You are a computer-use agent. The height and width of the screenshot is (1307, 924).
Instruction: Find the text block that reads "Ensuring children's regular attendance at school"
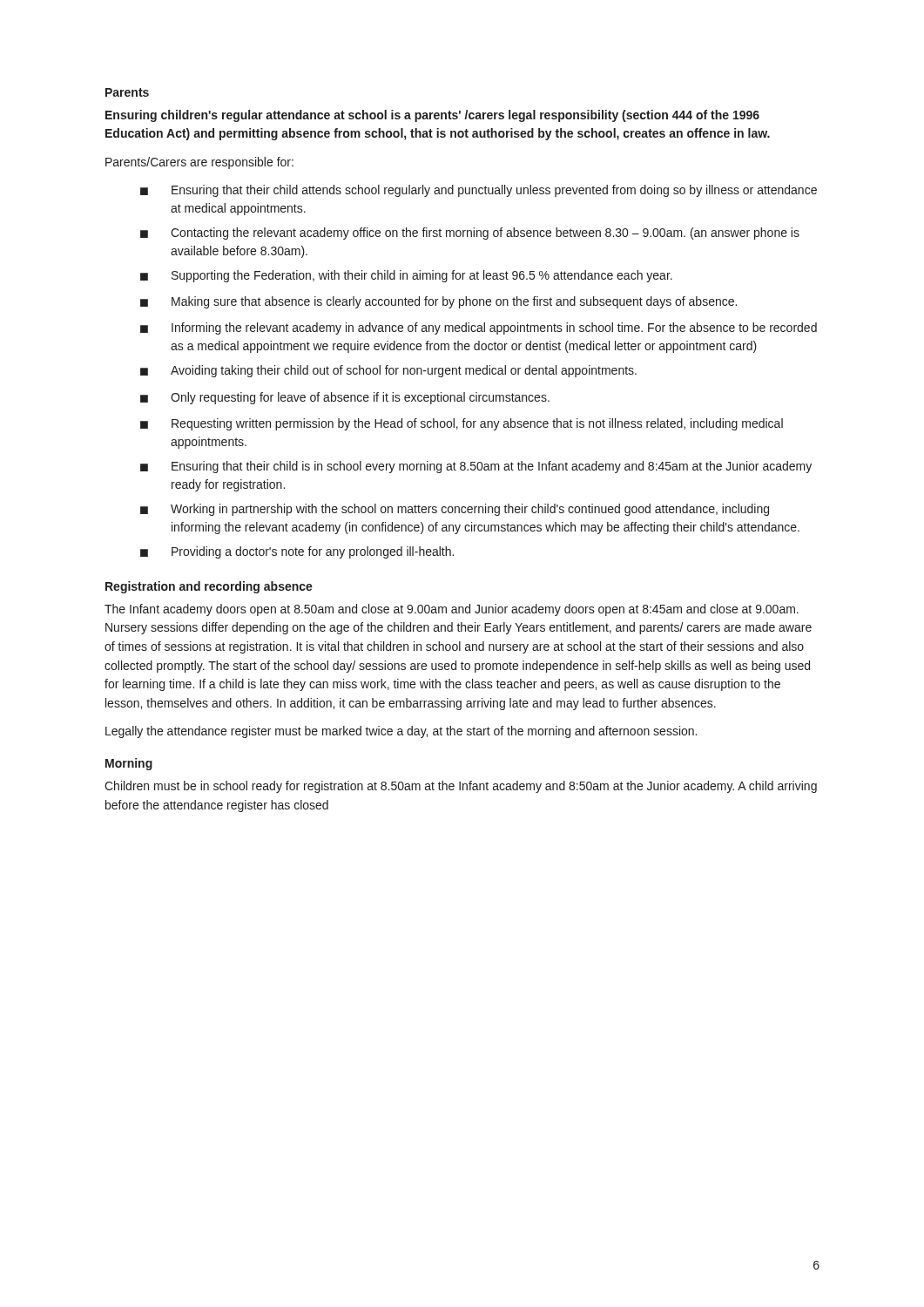point(437,124)
